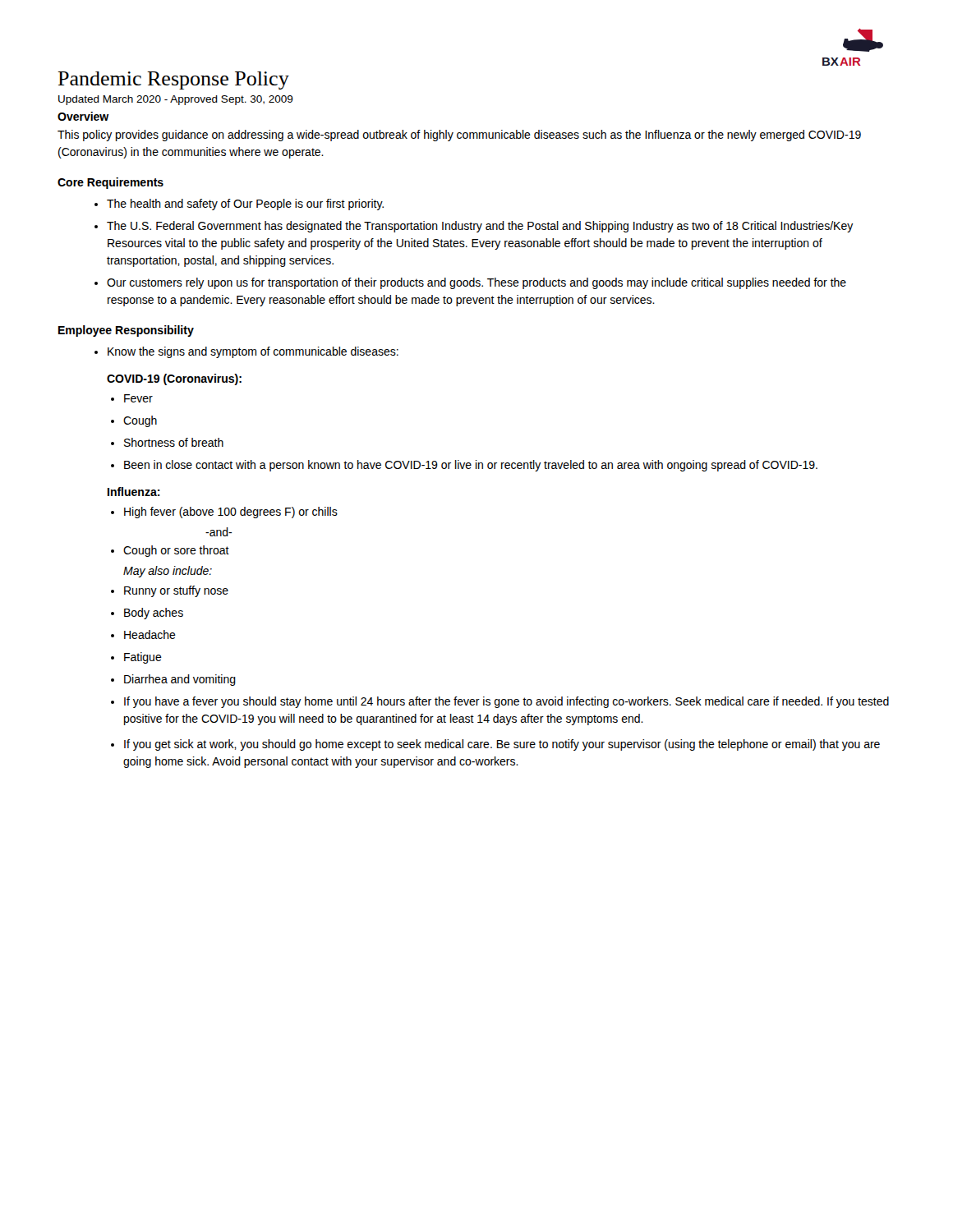Image resolution: width=953 pixels, height=1232 pixels.
Task: Find the list item that says "Our customers rely upon us for transportation"
Action: 477,291
